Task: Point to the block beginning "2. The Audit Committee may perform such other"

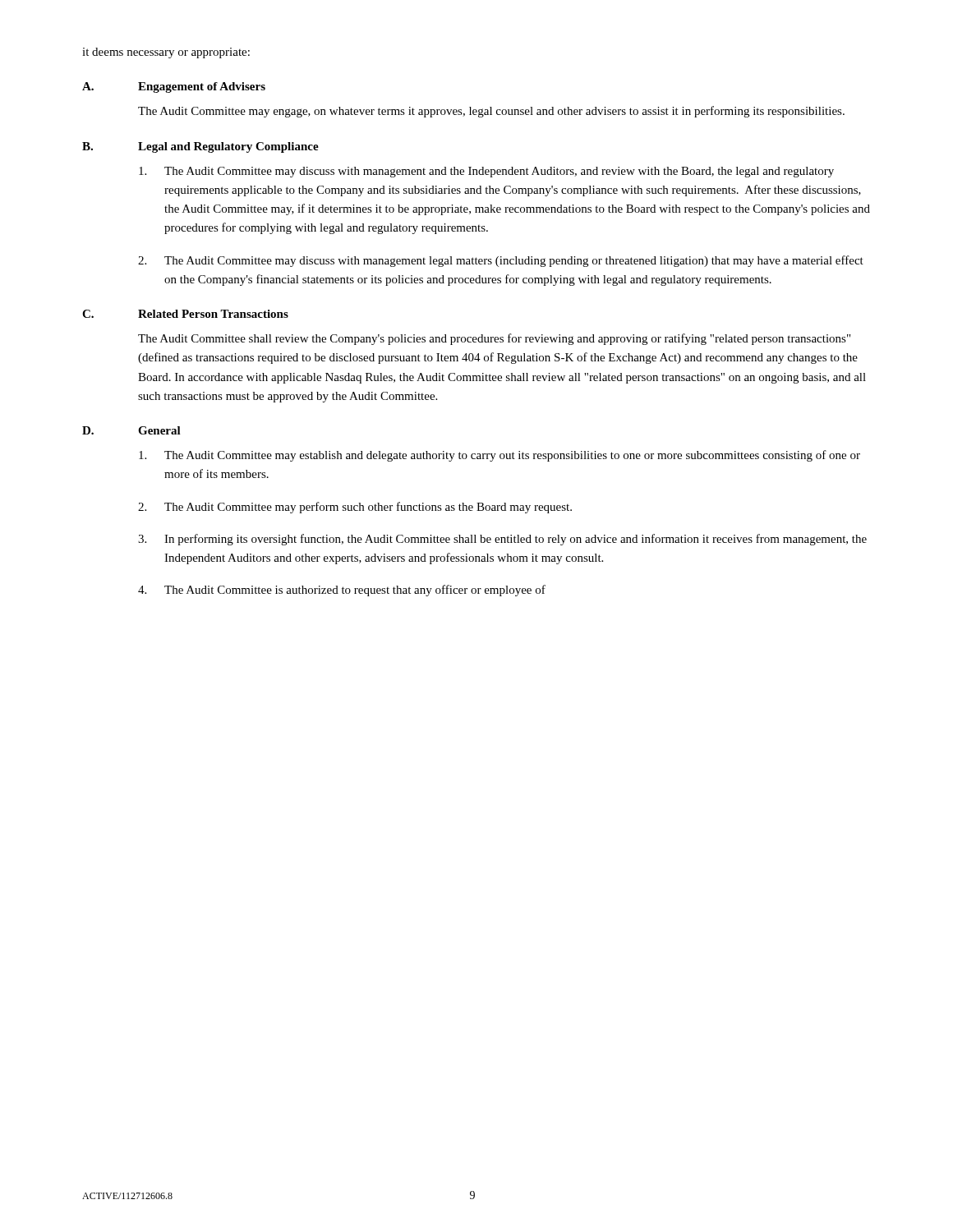Action: click(x=504, y=507)
